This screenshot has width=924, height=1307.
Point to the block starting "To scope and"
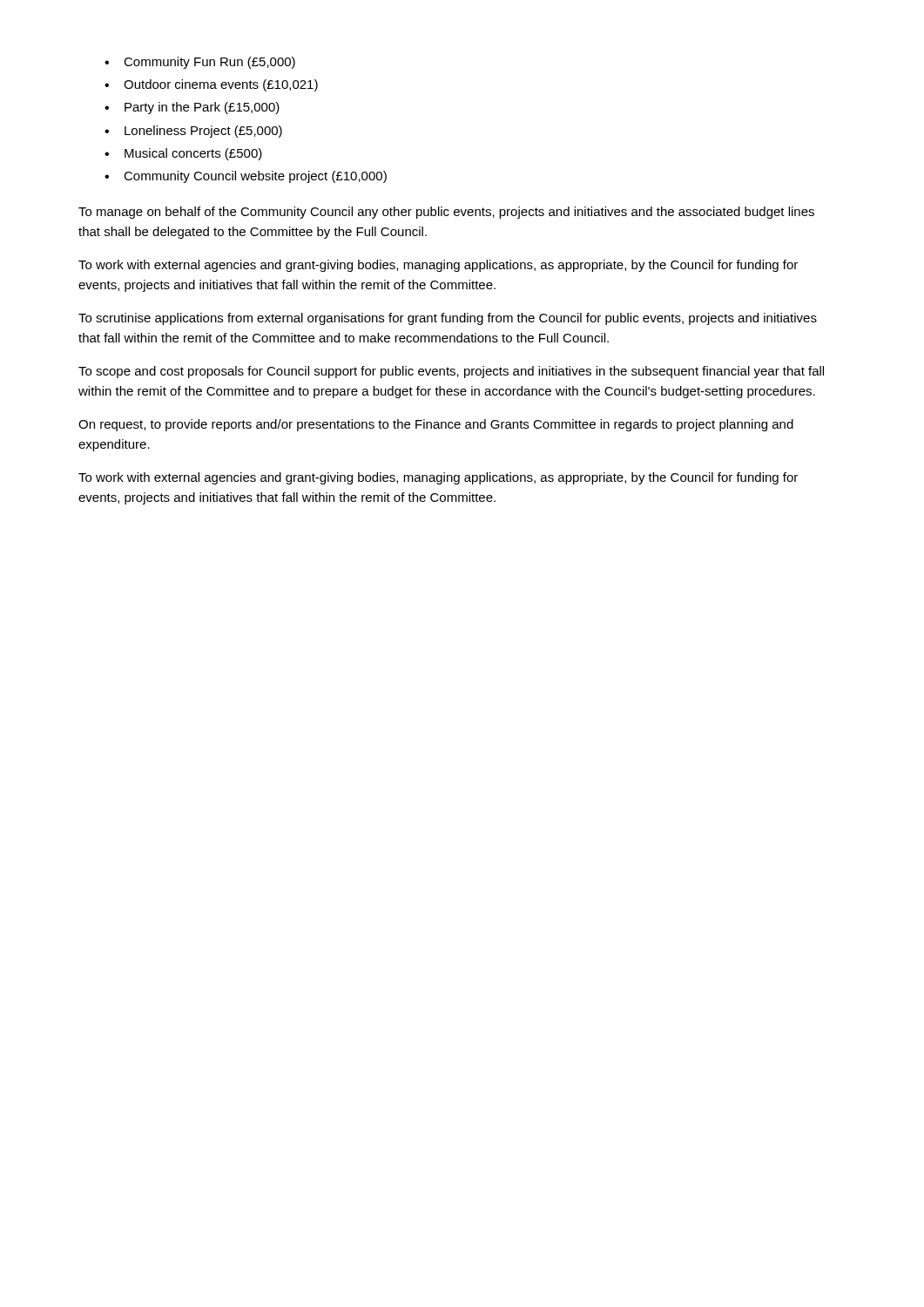tap(452, 381)
